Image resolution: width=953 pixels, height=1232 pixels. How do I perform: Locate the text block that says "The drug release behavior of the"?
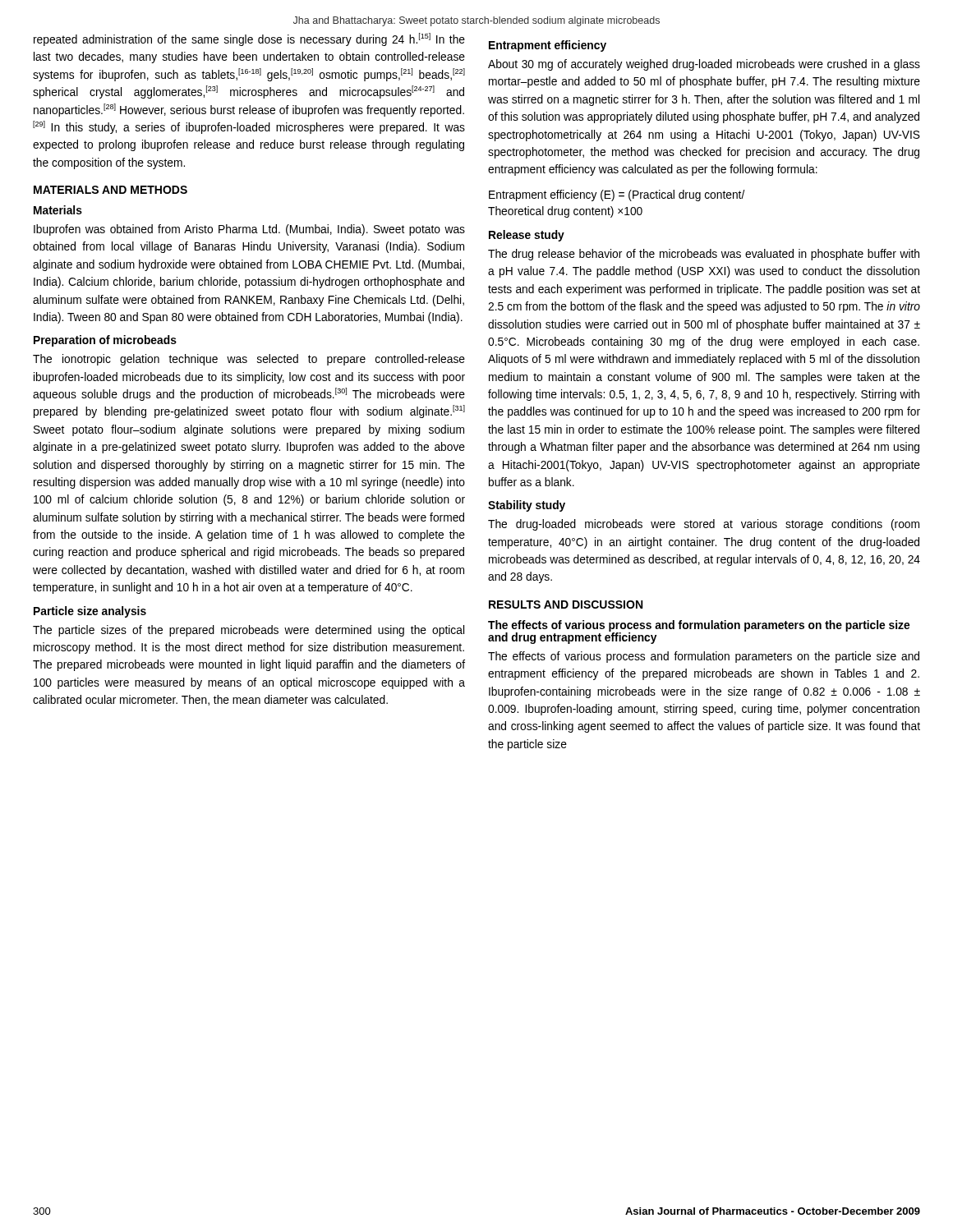pos(704,368)
